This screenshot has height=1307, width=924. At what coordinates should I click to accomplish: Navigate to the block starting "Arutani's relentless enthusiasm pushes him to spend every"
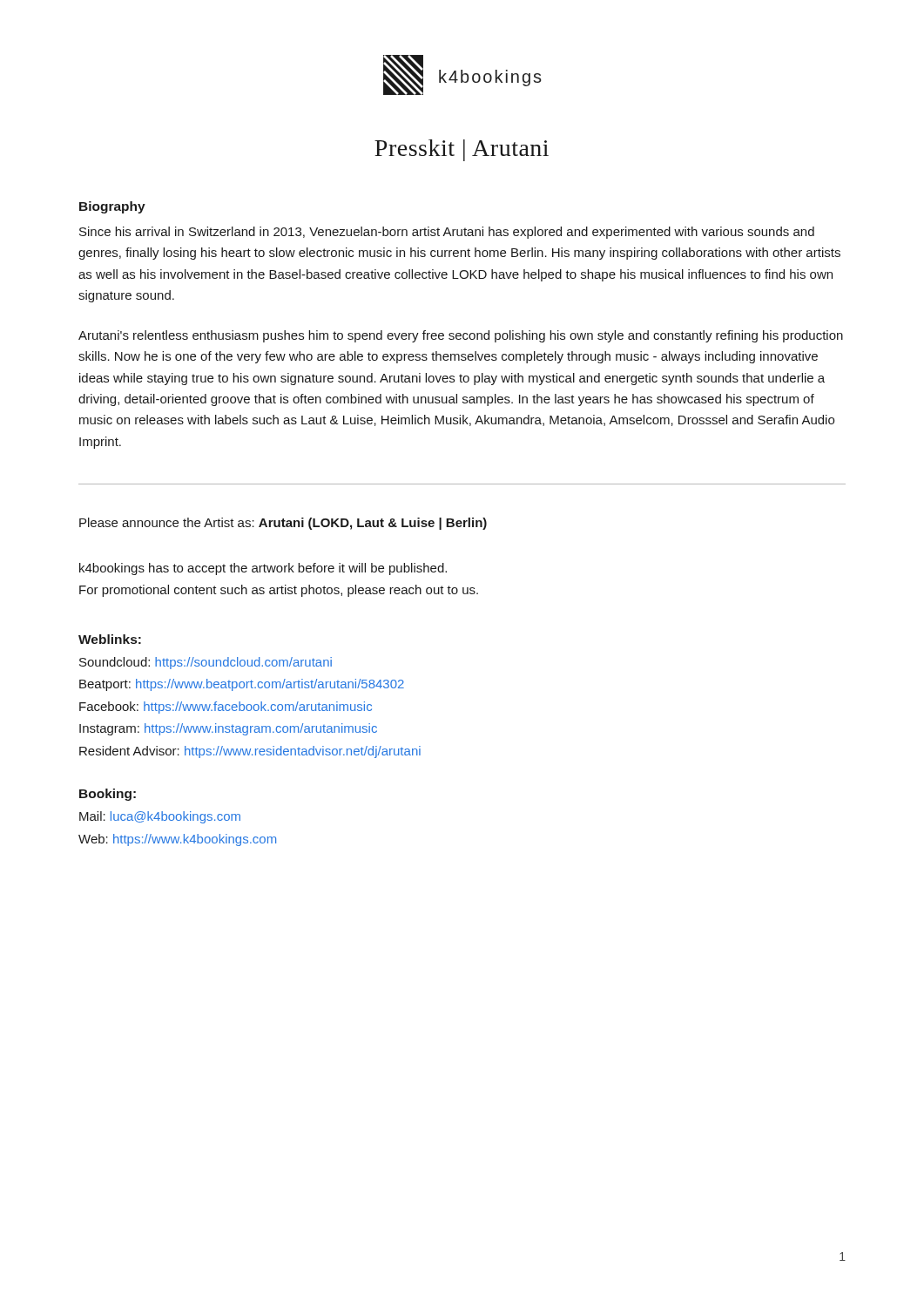[461, 388]
